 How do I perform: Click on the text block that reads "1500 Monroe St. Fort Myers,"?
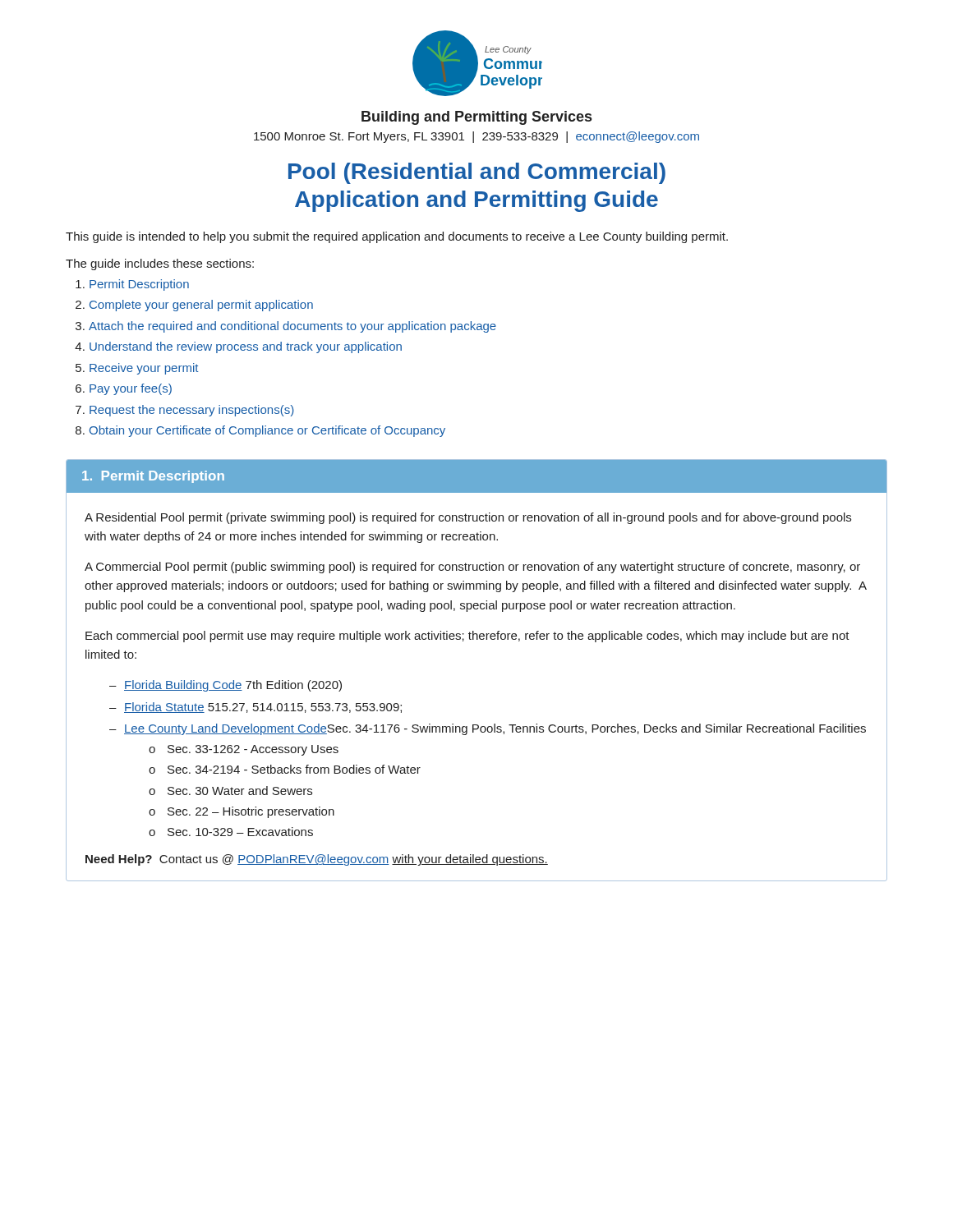476,136
